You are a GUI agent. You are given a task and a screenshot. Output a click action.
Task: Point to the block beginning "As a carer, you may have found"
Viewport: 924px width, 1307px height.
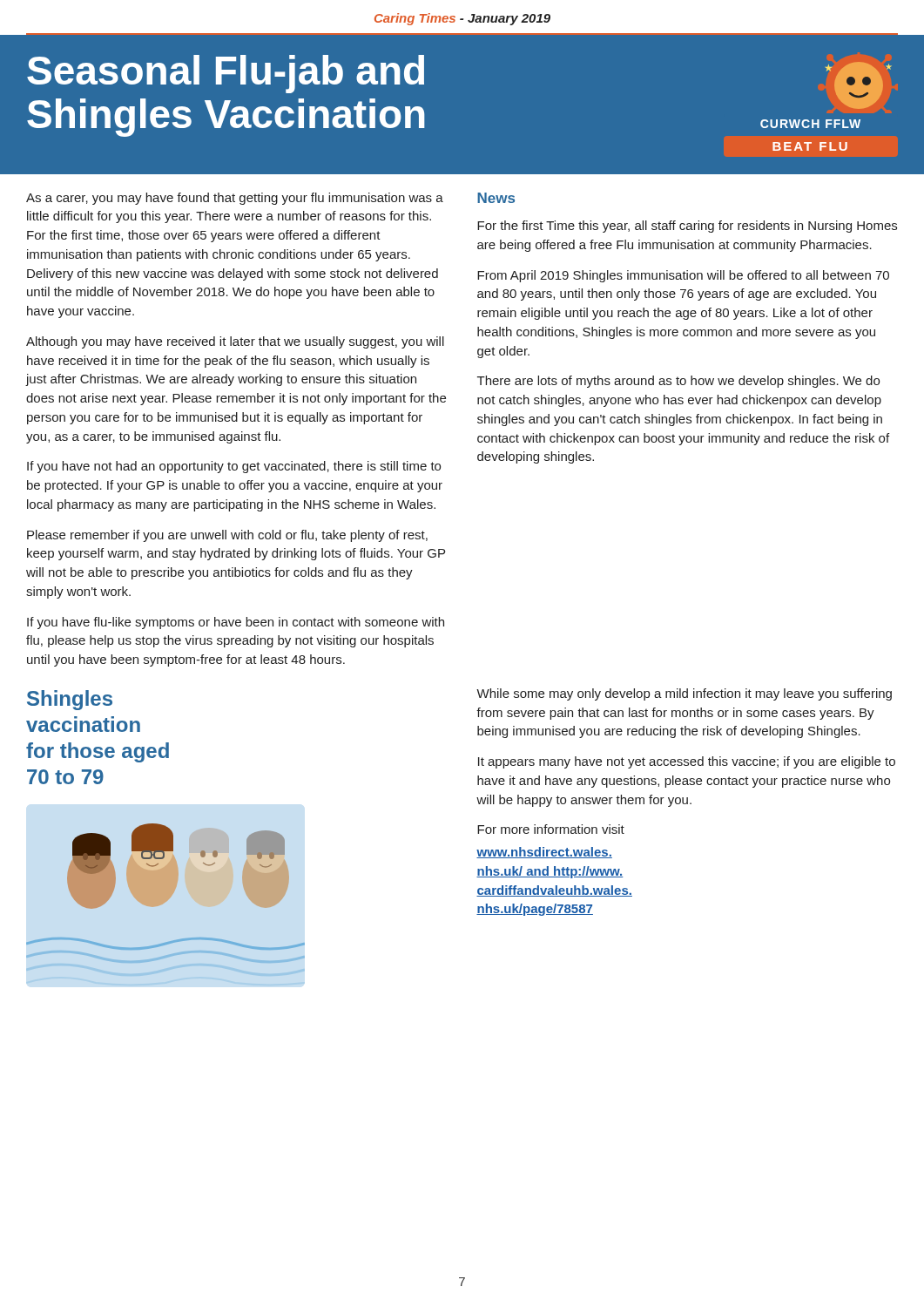(235, 254)
